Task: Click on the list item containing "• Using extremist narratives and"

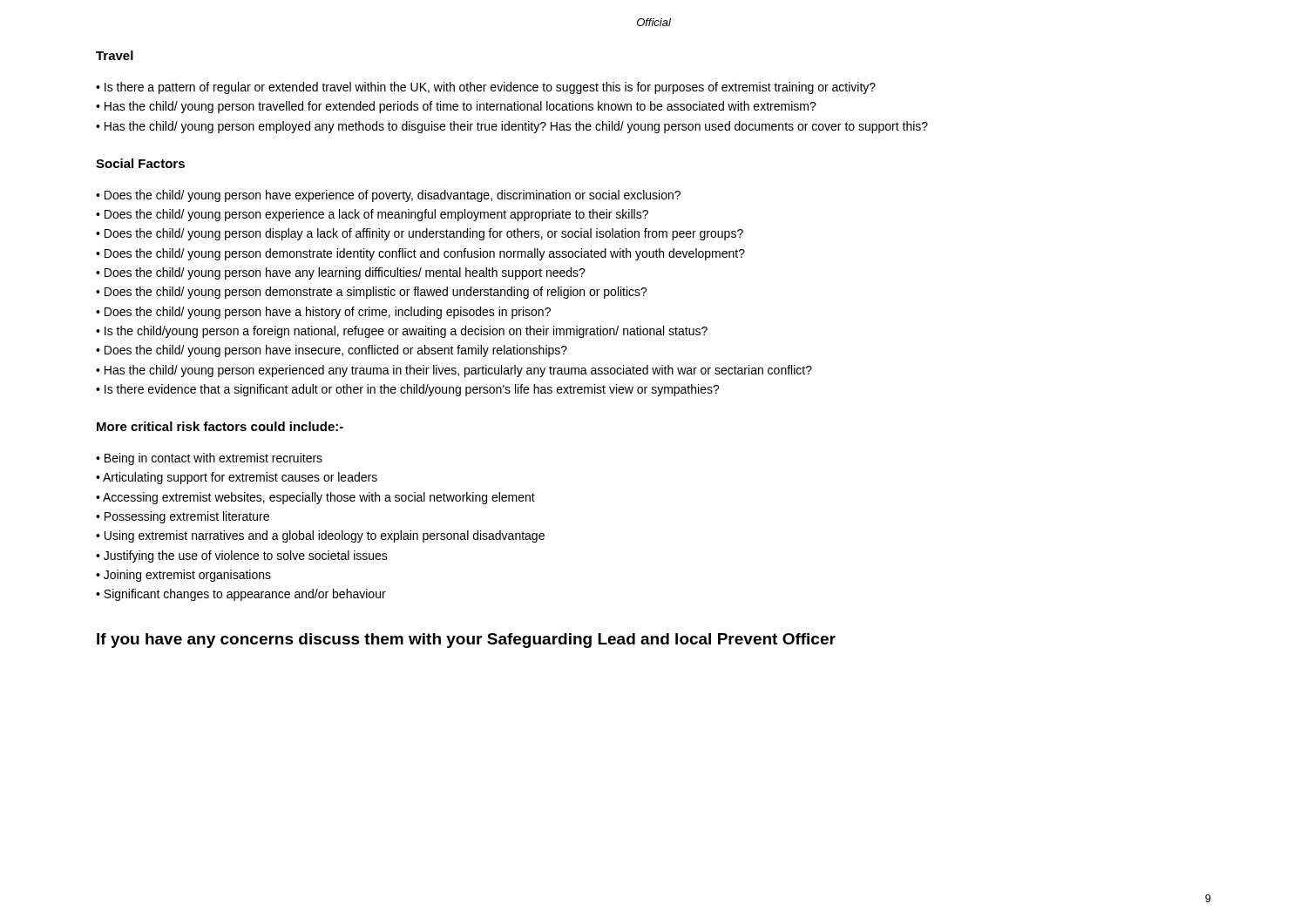Action: [320, 536]
